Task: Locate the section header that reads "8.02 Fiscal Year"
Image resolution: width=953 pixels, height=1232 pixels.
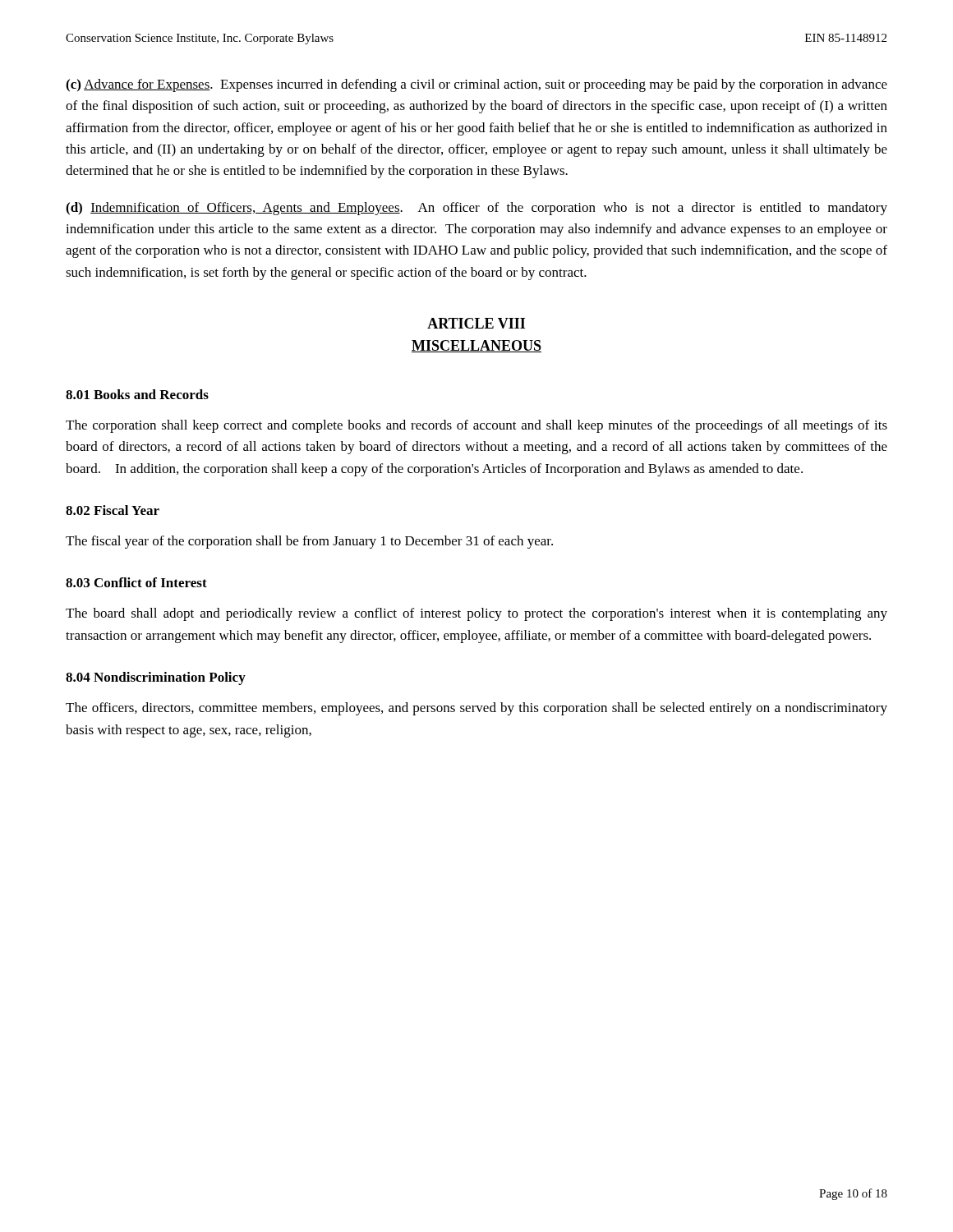Action: pos(113,511)
